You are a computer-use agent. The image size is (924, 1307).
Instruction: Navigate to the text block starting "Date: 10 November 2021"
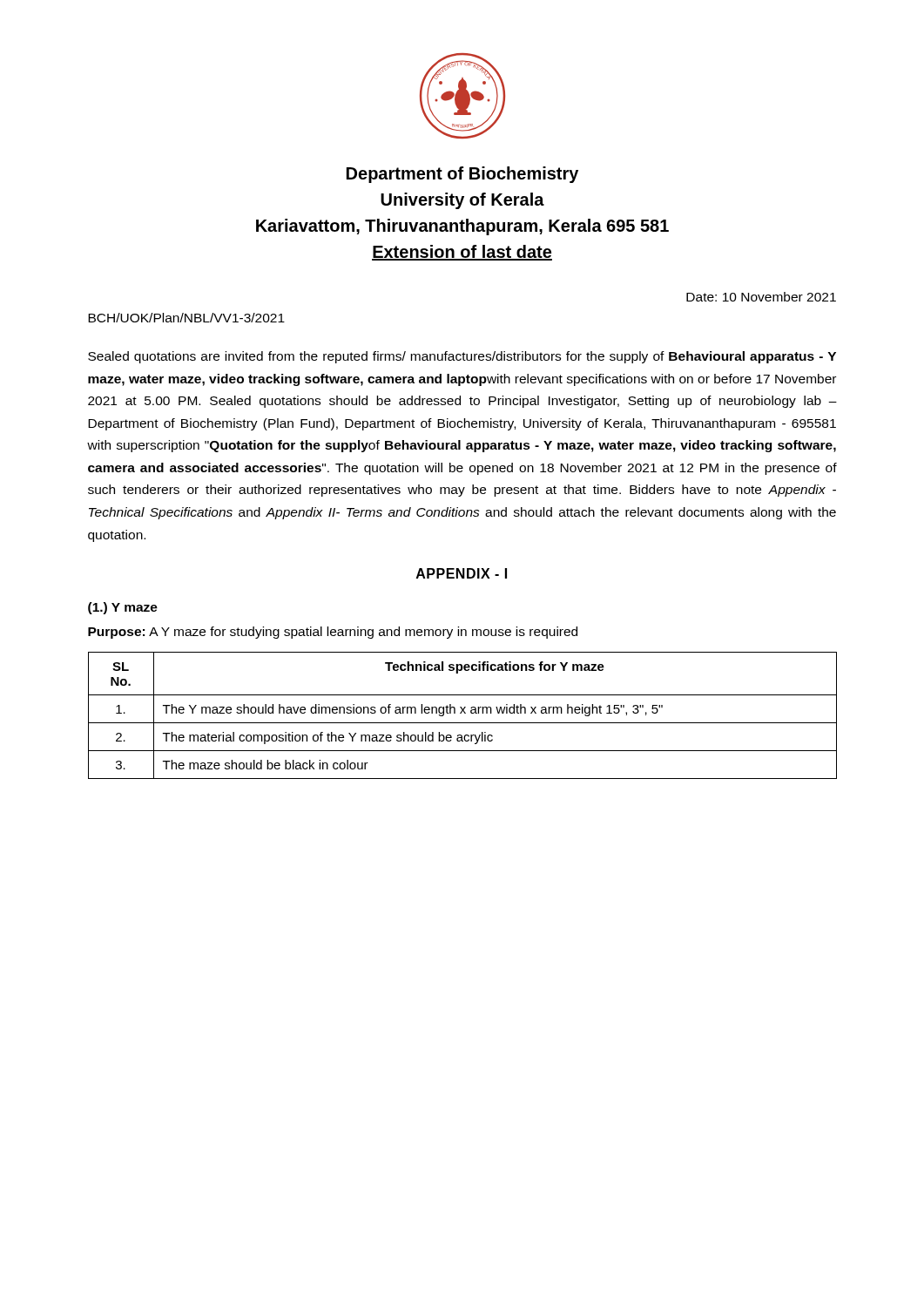(x=761, y=297)
